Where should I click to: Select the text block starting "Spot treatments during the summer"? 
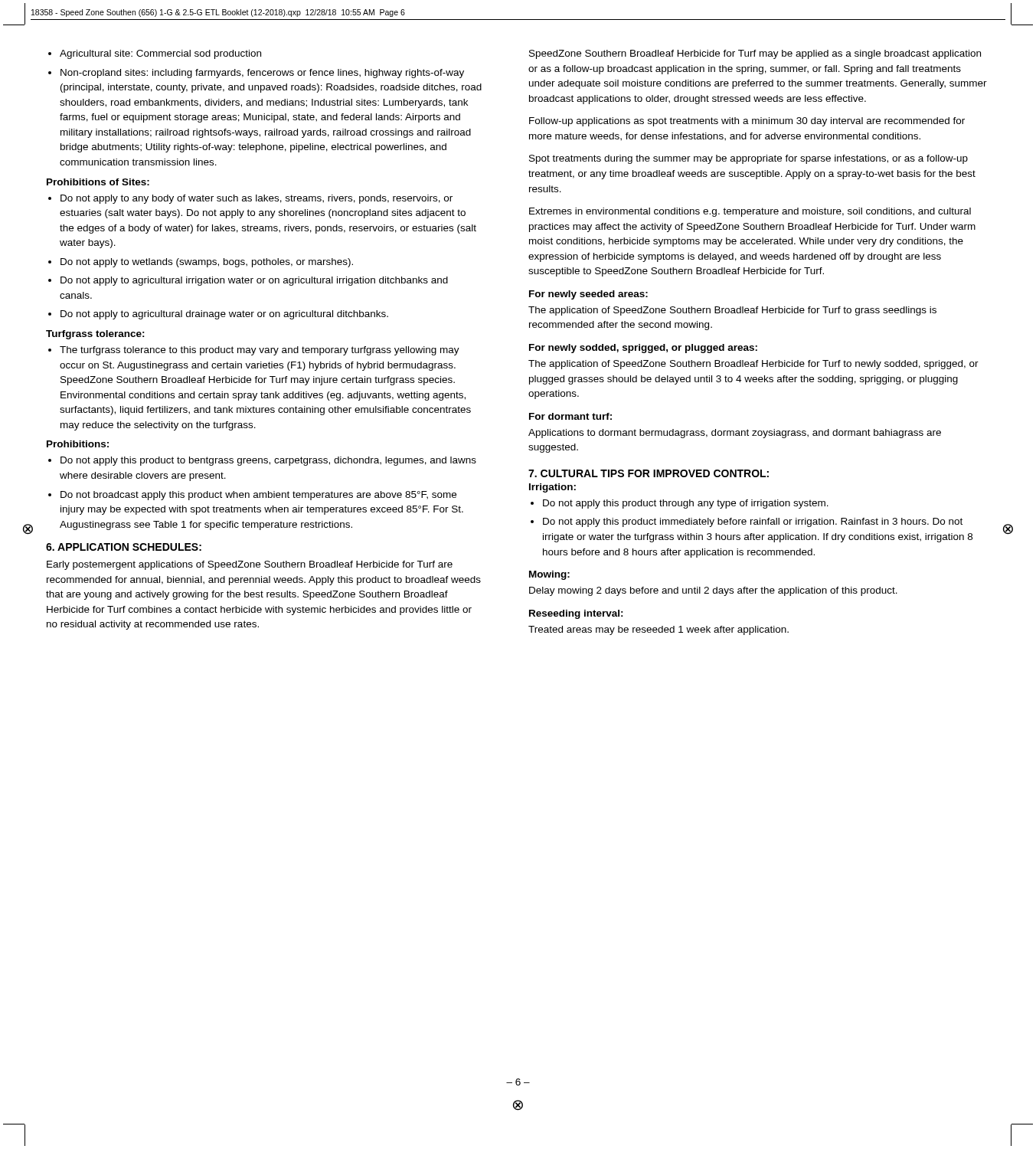[x=752, y=173]
